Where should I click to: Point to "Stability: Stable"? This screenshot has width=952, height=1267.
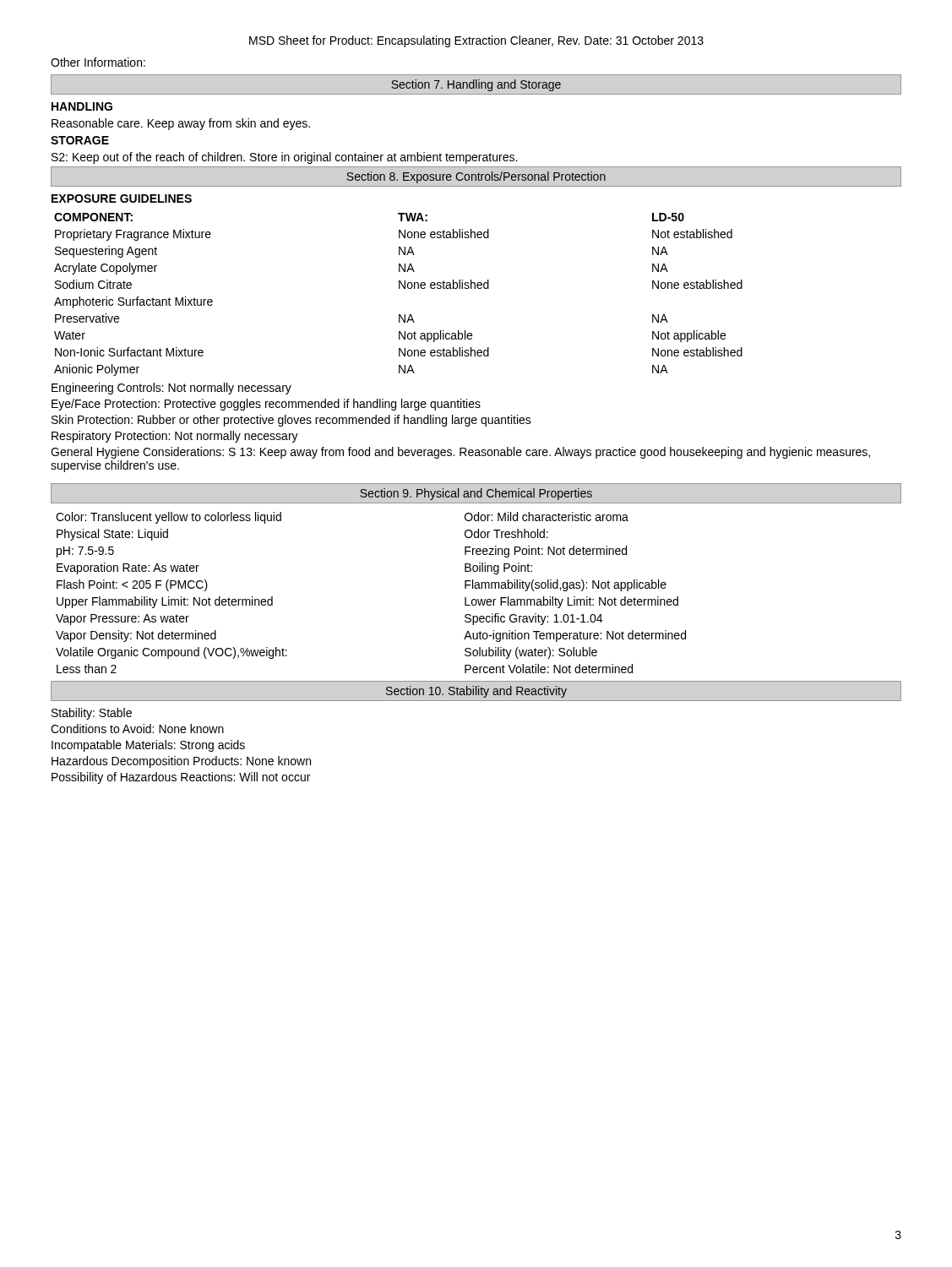coord(91,713)
